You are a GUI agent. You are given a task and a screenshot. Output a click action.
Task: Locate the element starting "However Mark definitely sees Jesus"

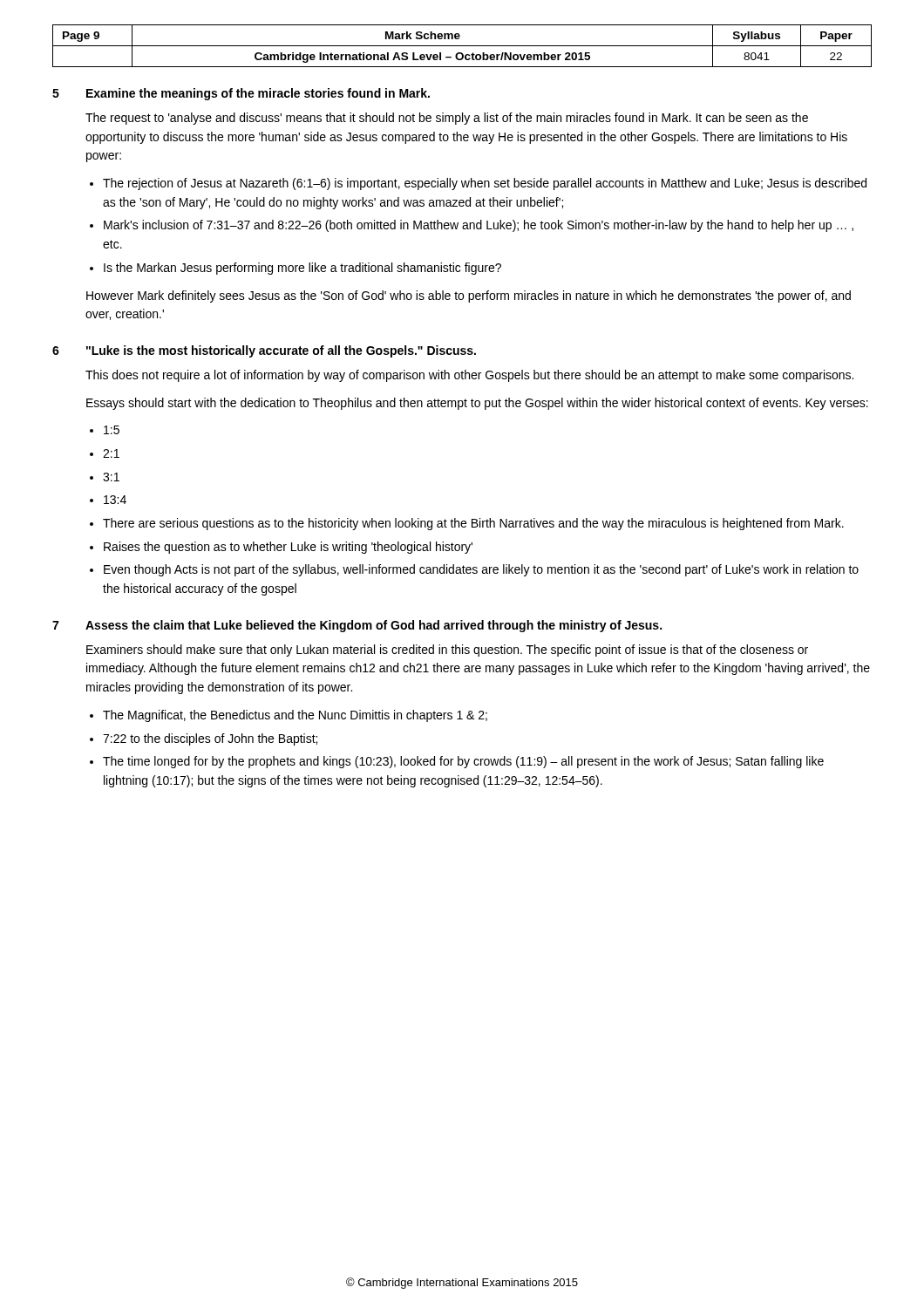468,305
